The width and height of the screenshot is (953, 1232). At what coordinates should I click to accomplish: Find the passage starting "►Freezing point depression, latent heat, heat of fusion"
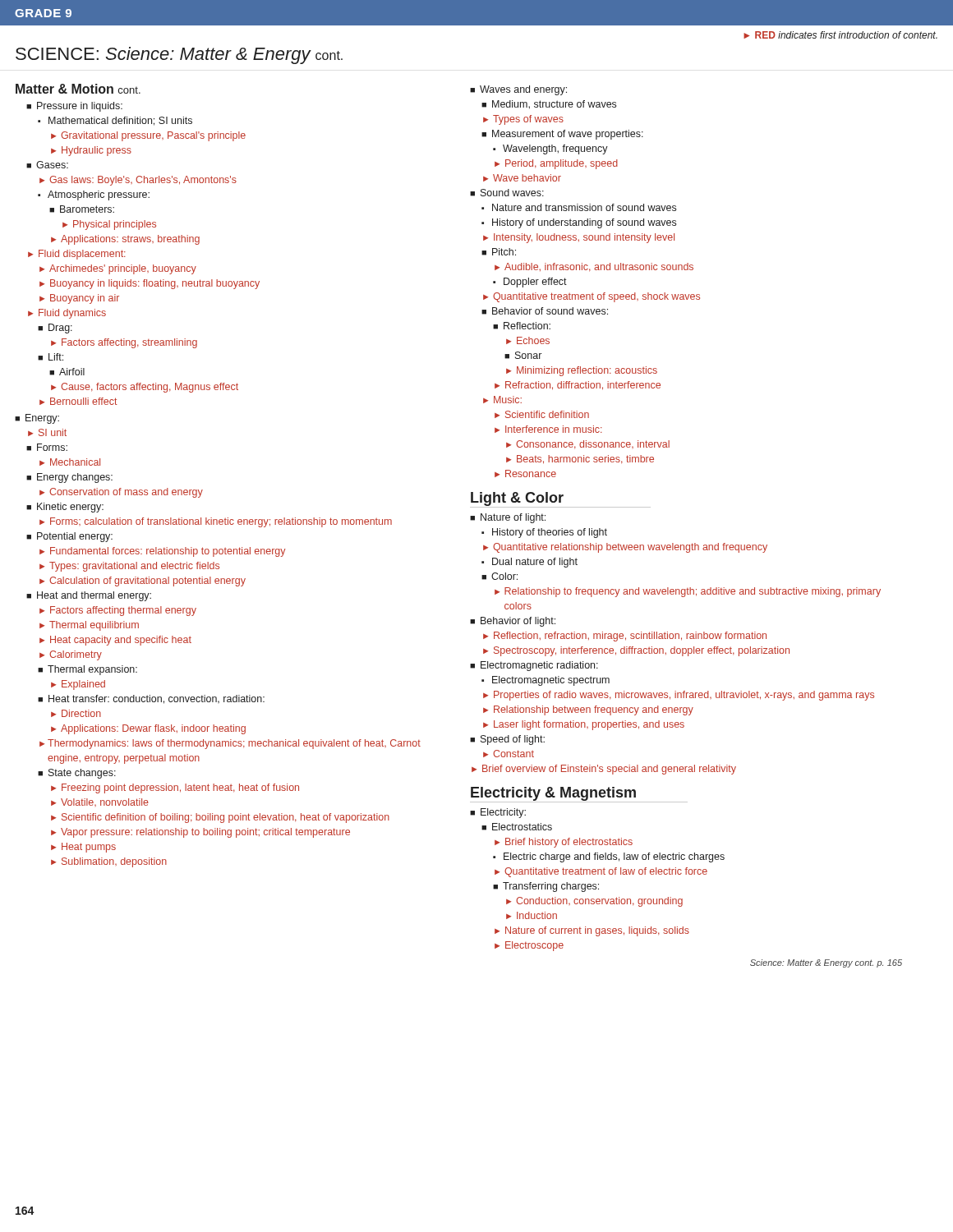click(175, 788)
